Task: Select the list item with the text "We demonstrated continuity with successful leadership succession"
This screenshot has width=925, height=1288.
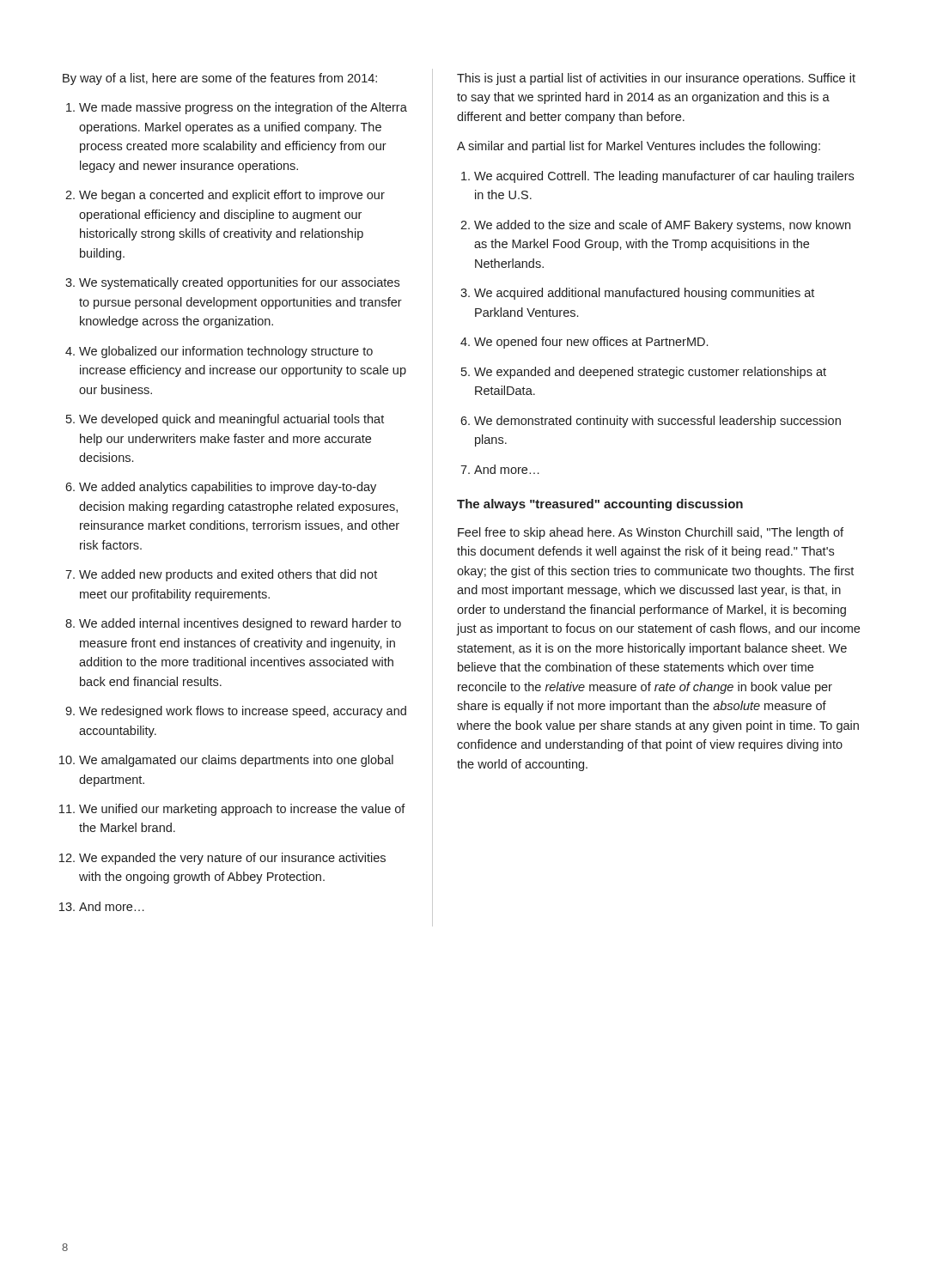Action: [x=660, y=430]
